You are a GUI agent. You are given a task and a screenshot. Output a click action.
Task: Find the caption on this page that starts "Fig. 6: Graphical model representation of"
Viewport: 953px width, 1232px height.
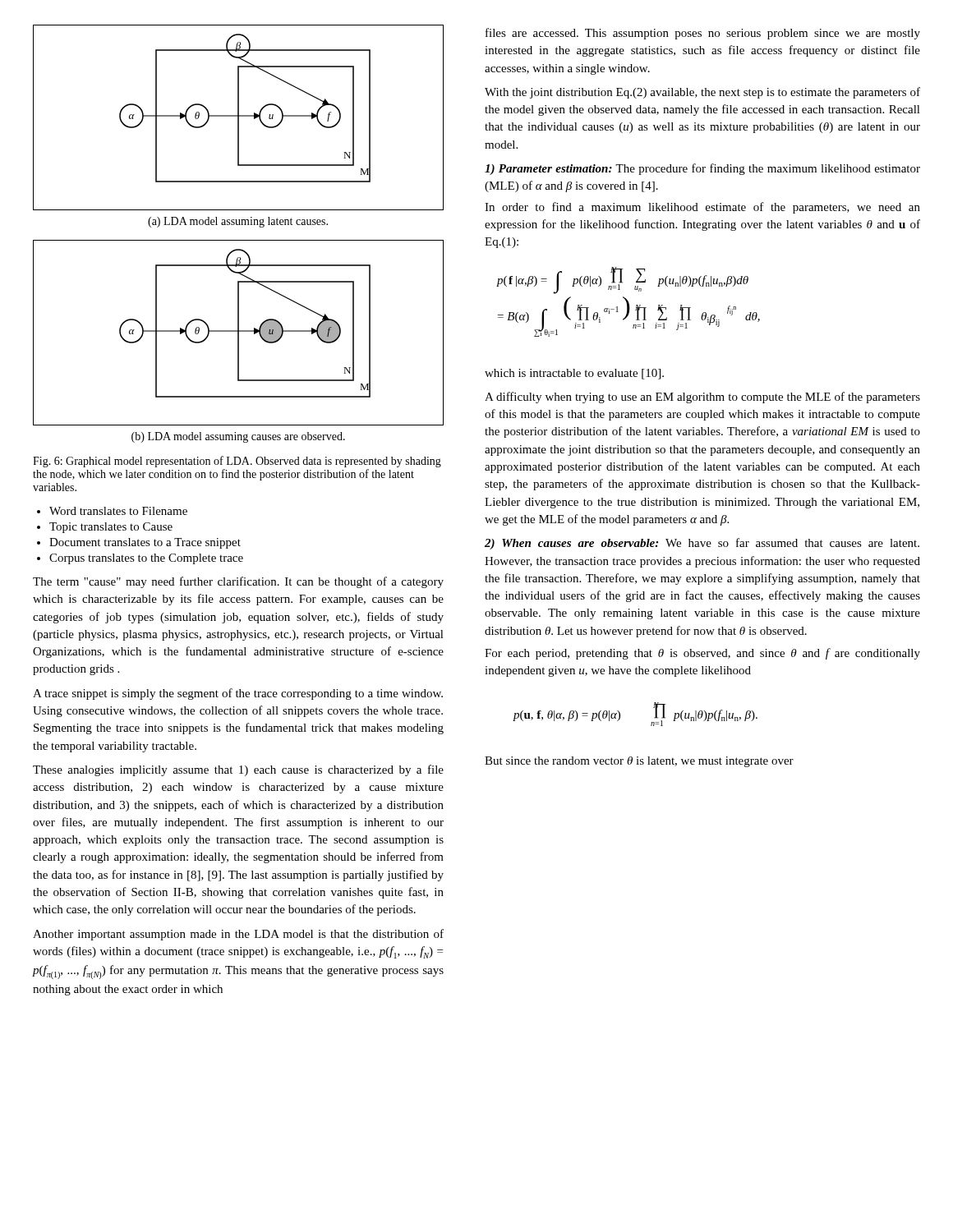pyautogui.click(x=237, y=474)
